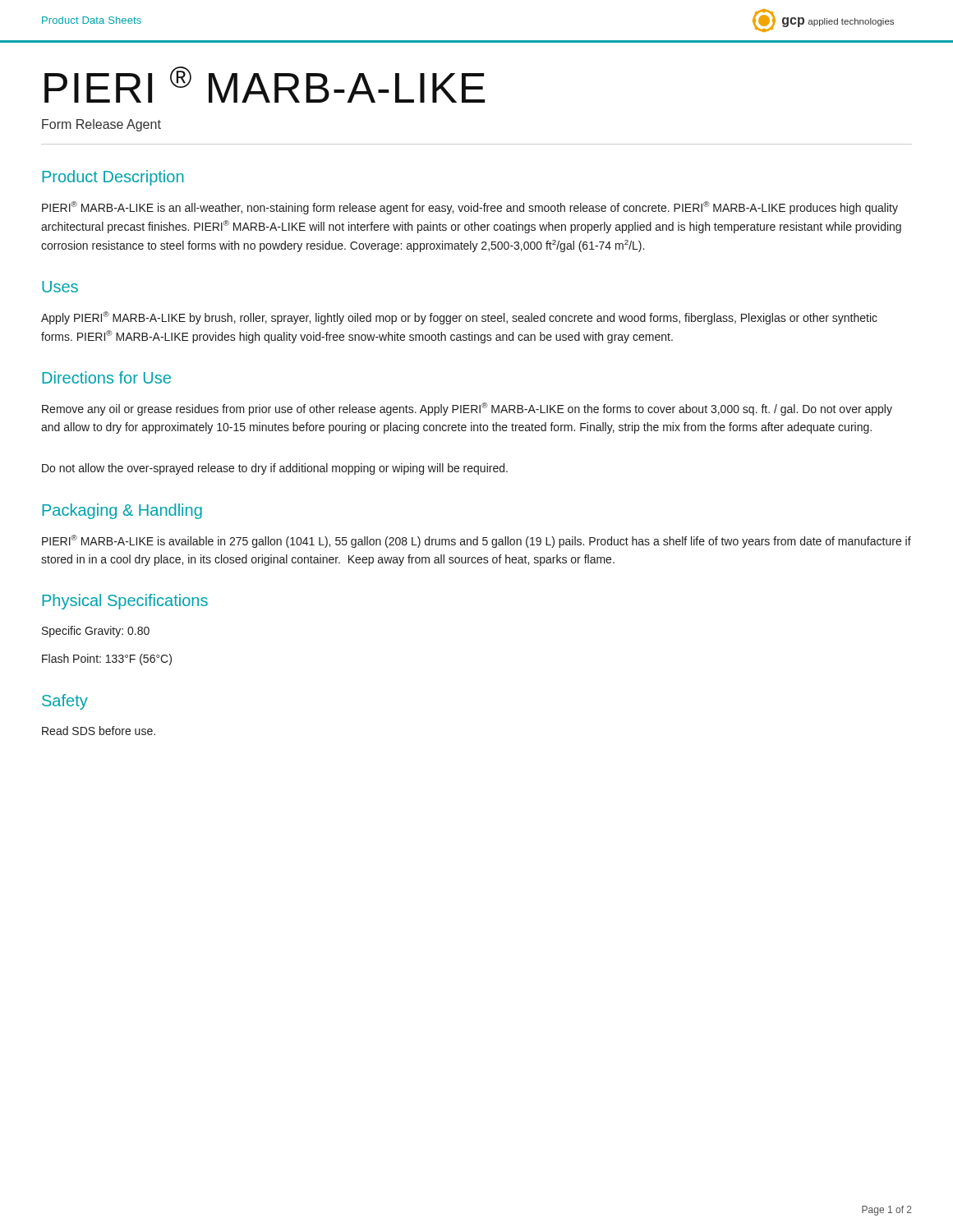Click on the block starting "Flash Point: 133°F (56°C)"
The image size is (953, 1232).
(107, 659)
